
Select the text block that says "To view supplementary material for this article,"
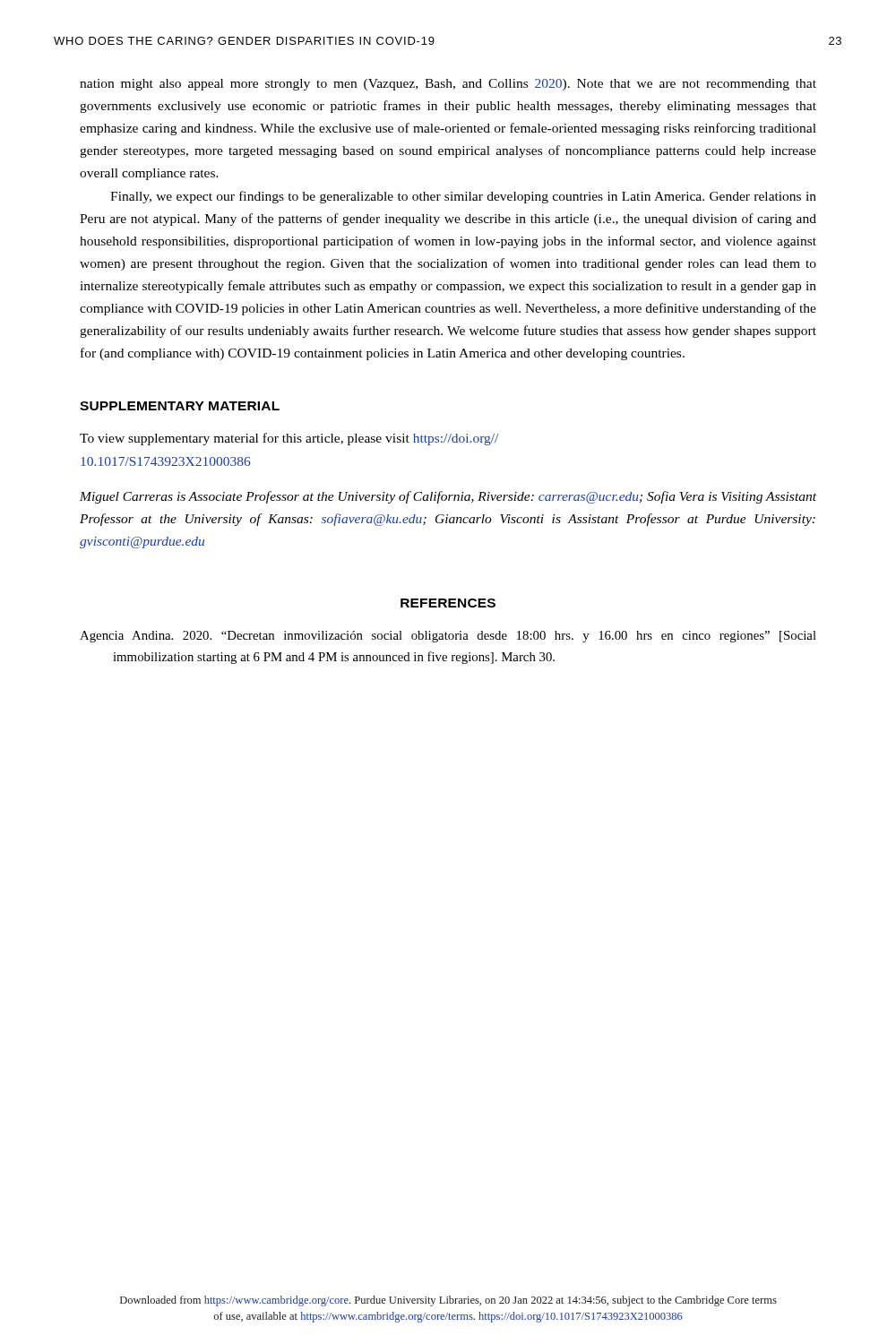click(x=289, y=449)
